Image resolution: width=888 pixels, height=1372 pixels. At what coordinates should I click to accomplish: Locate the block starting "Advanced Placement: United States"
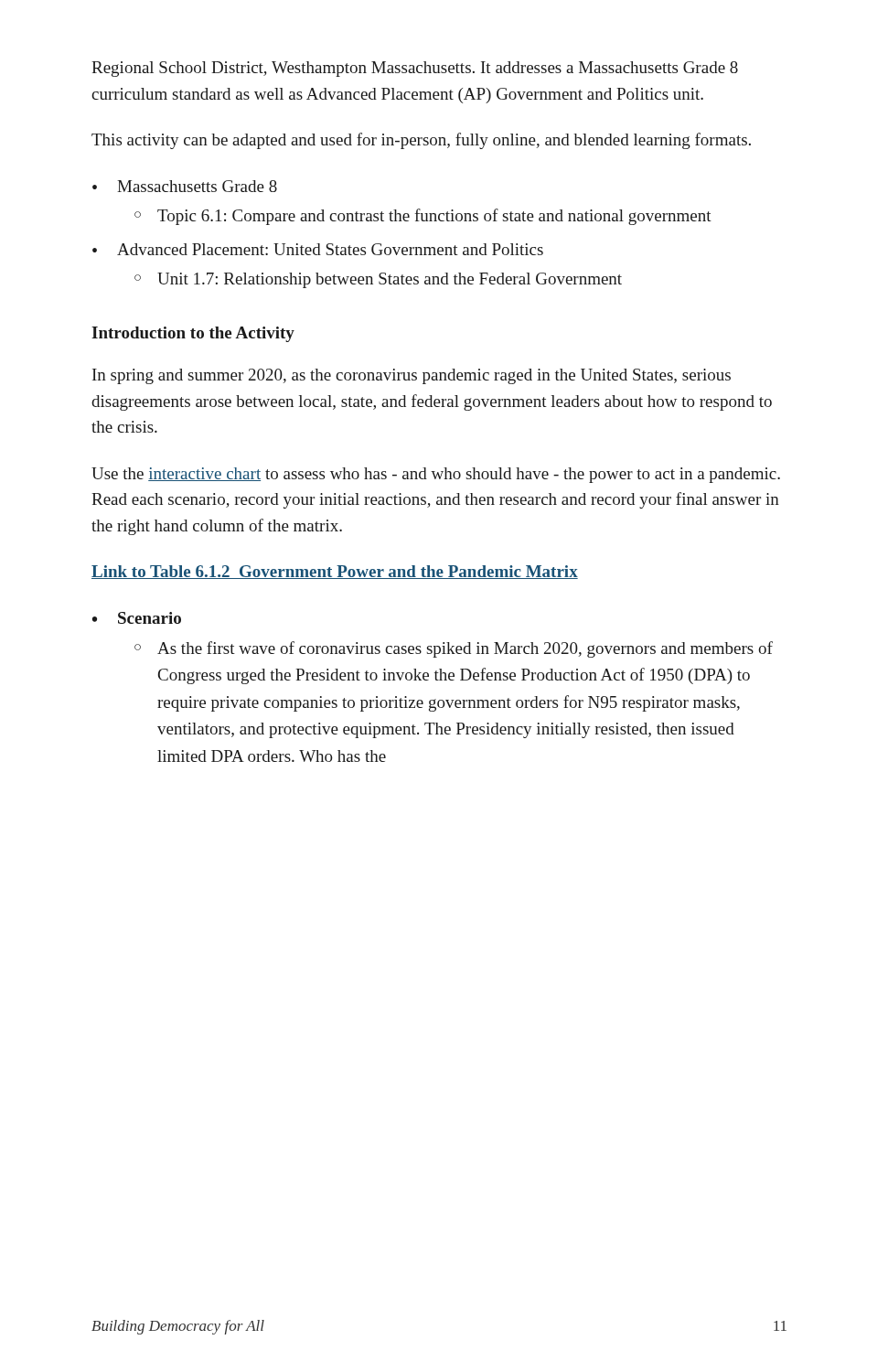pyautogui.click(x=452, y=266)
